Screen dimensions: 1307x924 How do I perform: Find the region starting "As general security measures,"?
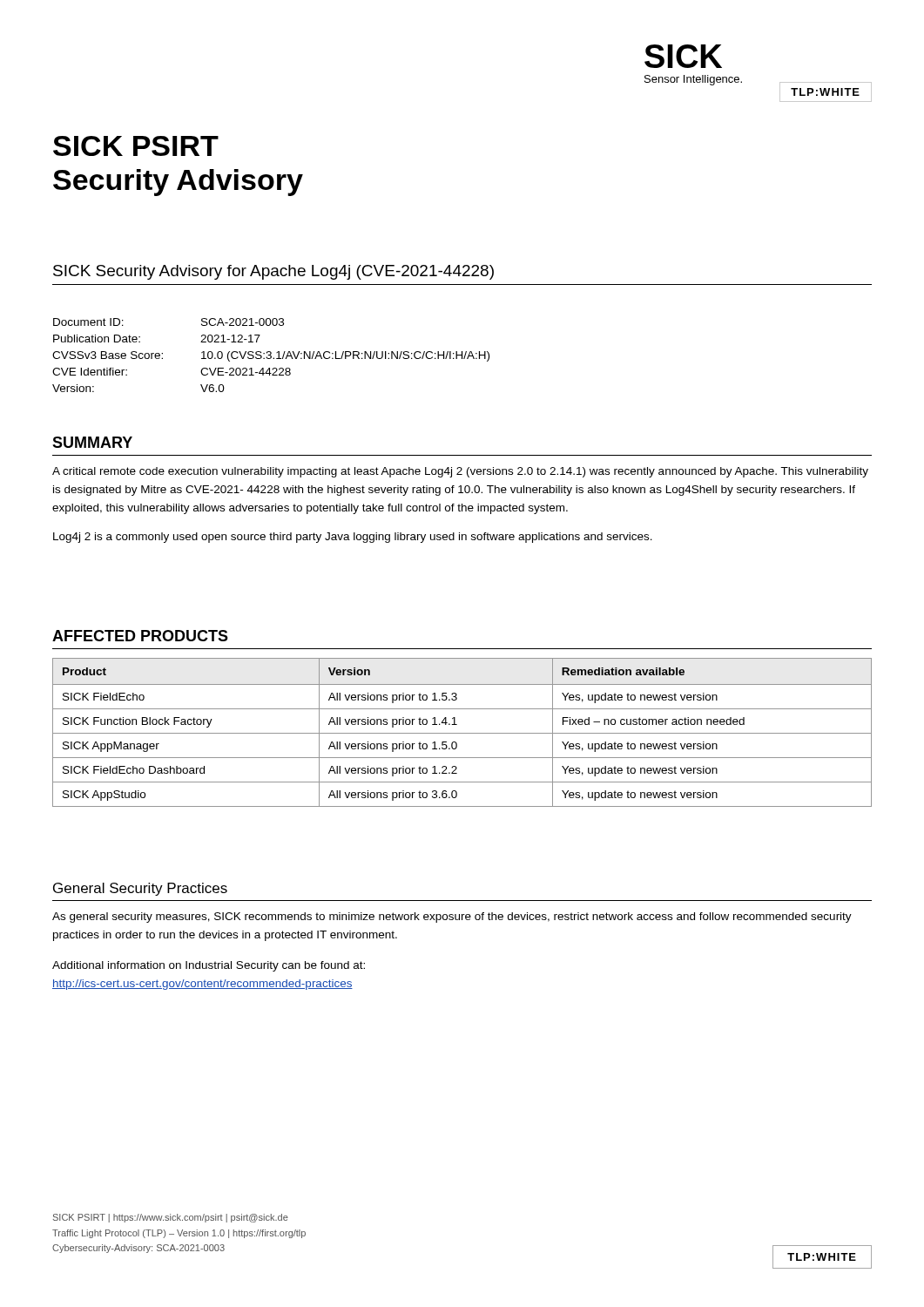462,926
